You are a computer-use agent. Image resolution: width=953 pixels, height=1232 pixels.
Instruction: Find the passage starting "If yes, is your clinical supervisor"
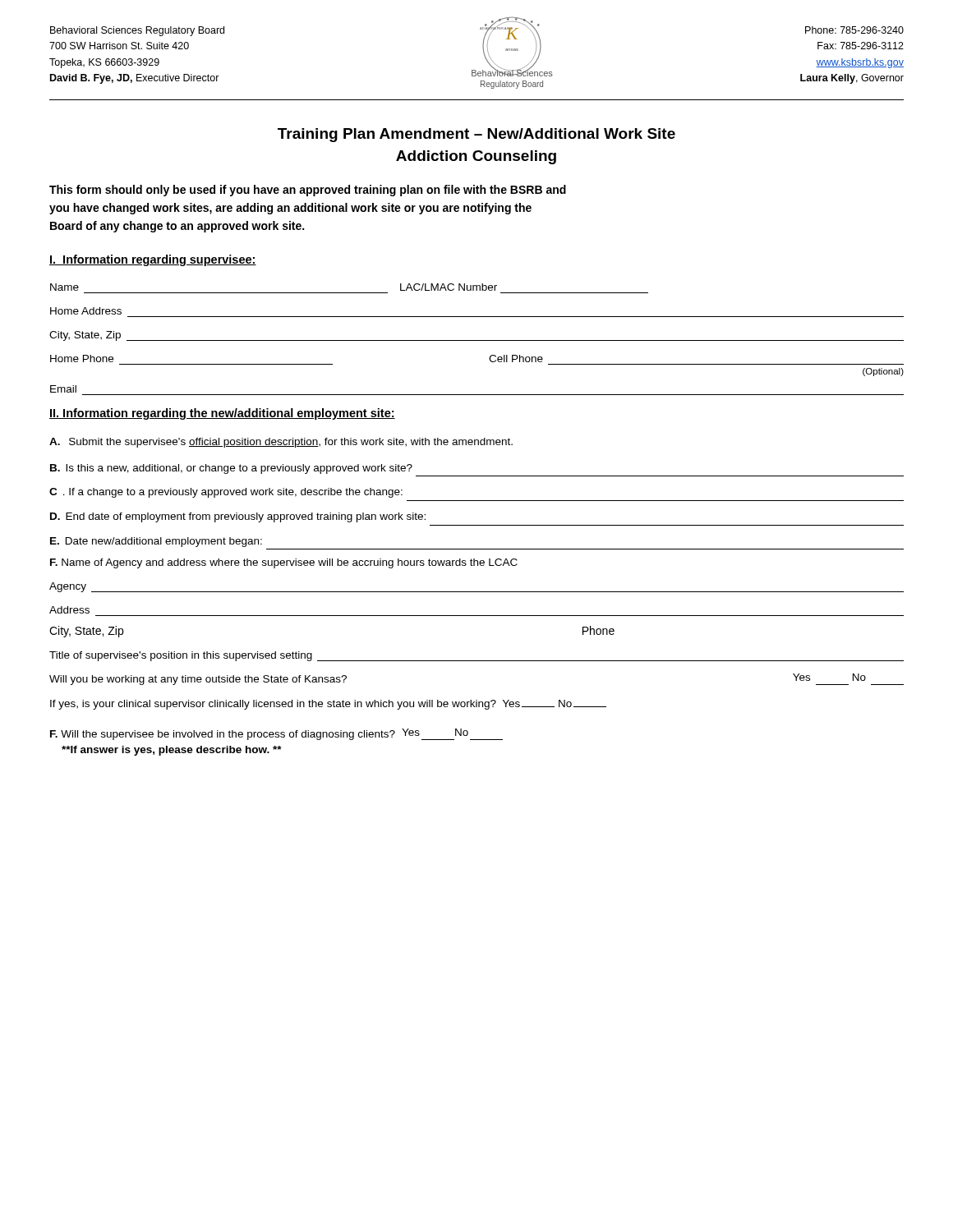pyautogui.click(x=476, y=701)
